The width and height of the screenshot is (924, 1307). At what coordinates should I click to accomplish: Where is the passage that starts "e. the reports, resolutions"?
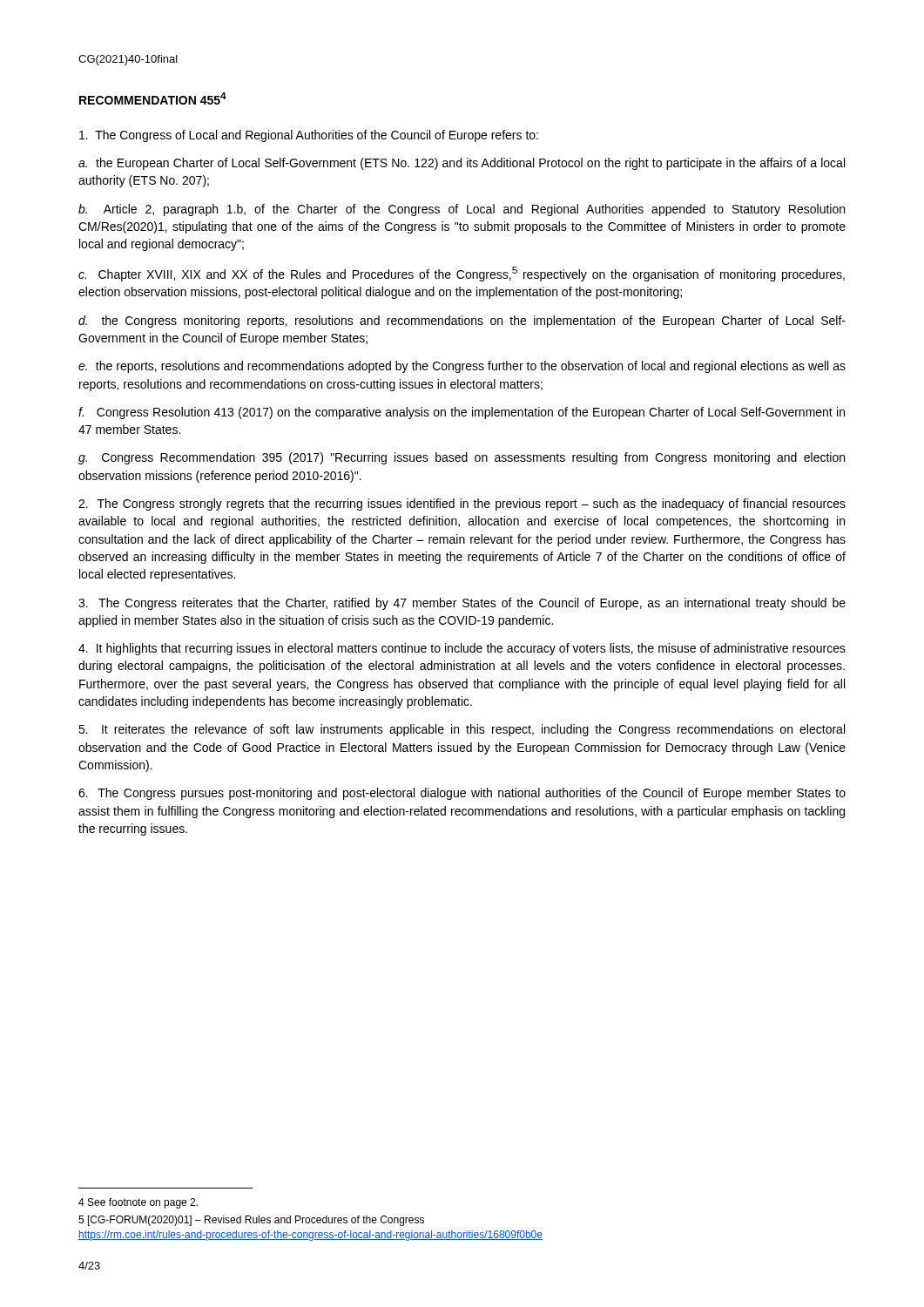coord(462,375)
